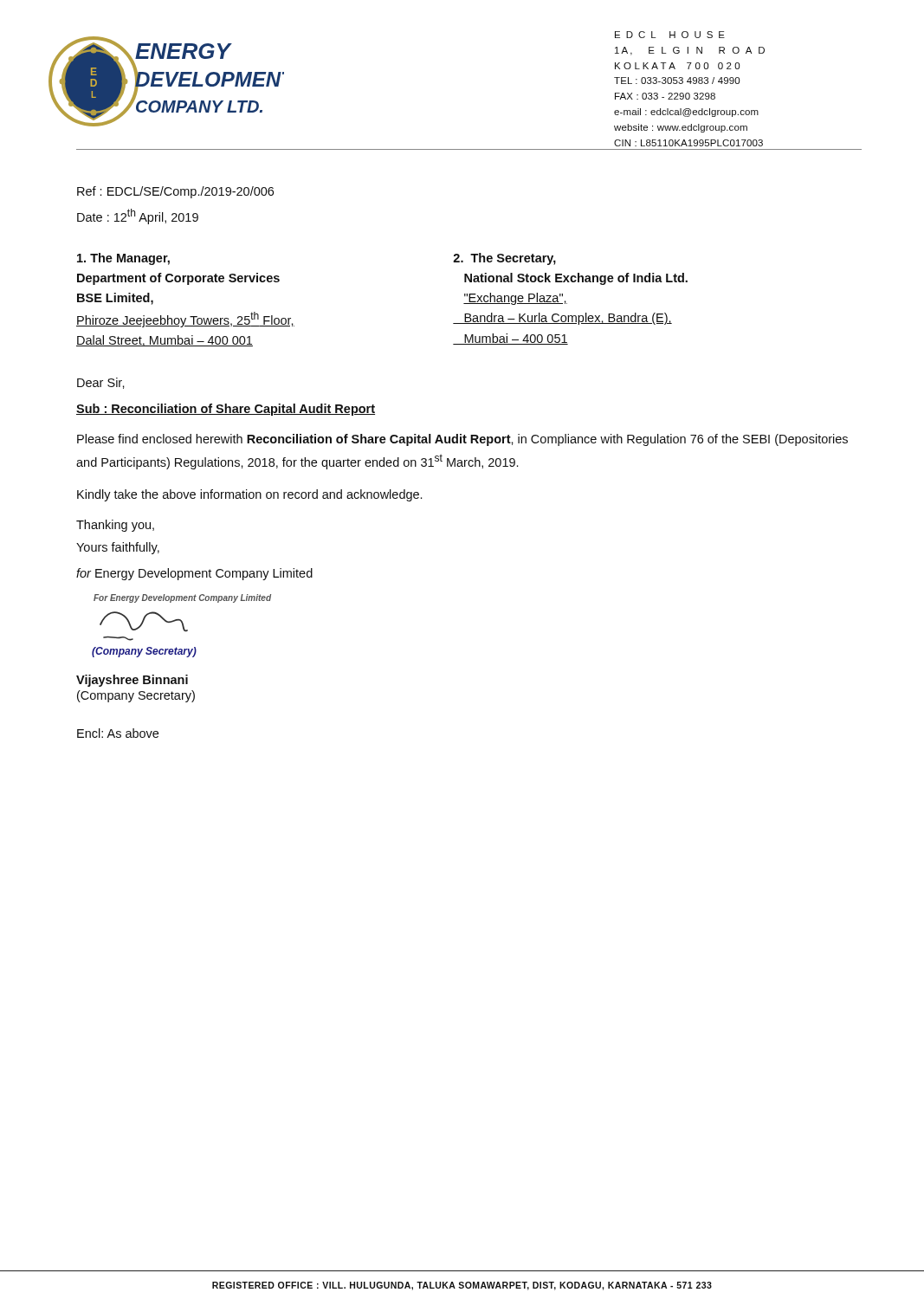Find the text block starting "Sub : Reconciliation of Share Capital"
924x1299 pixels.
pyautogui.click(x=226, y=408)
